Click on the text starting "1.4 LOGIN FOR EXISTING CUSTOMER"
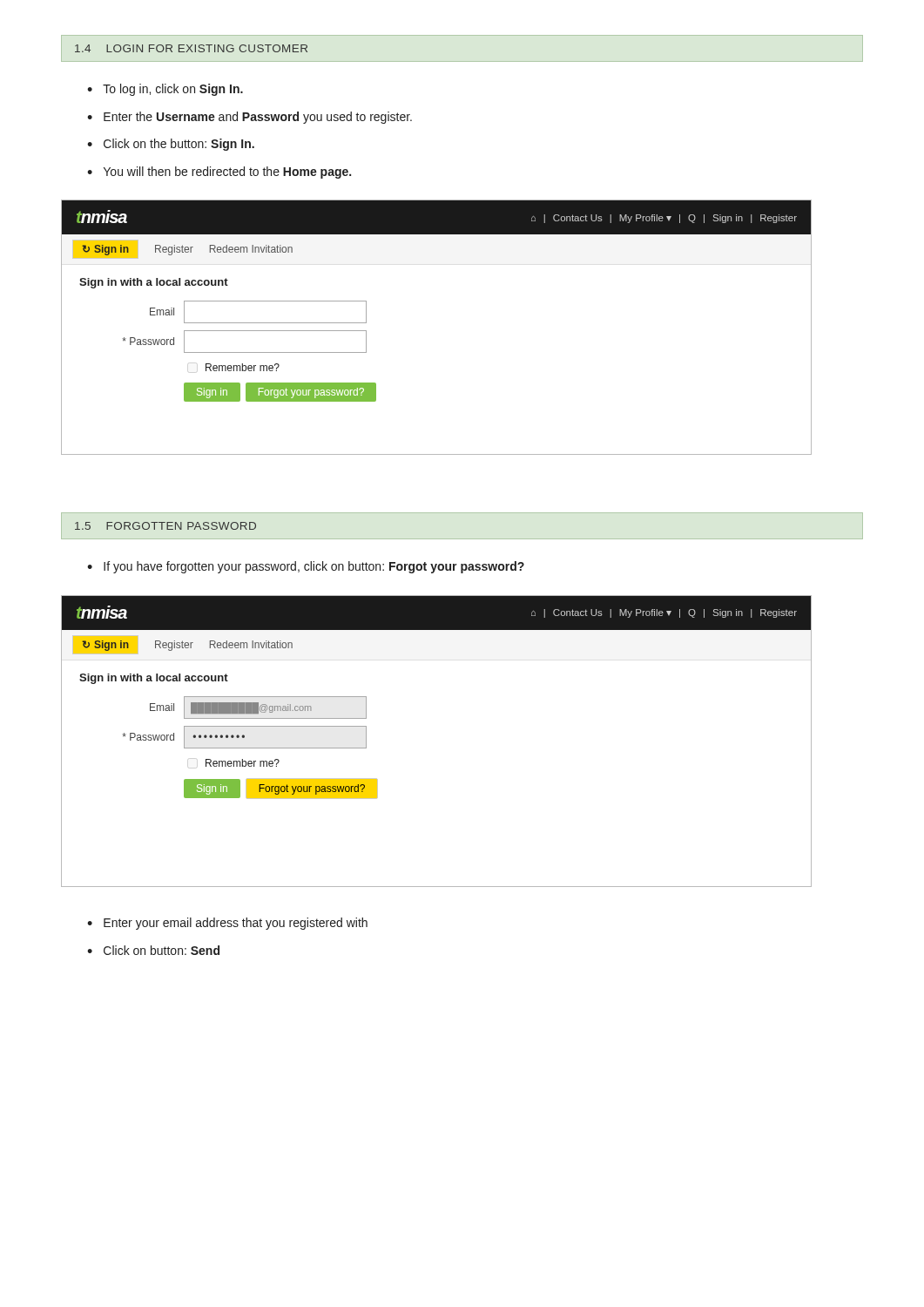924x1307 pixels. (191, 48)
